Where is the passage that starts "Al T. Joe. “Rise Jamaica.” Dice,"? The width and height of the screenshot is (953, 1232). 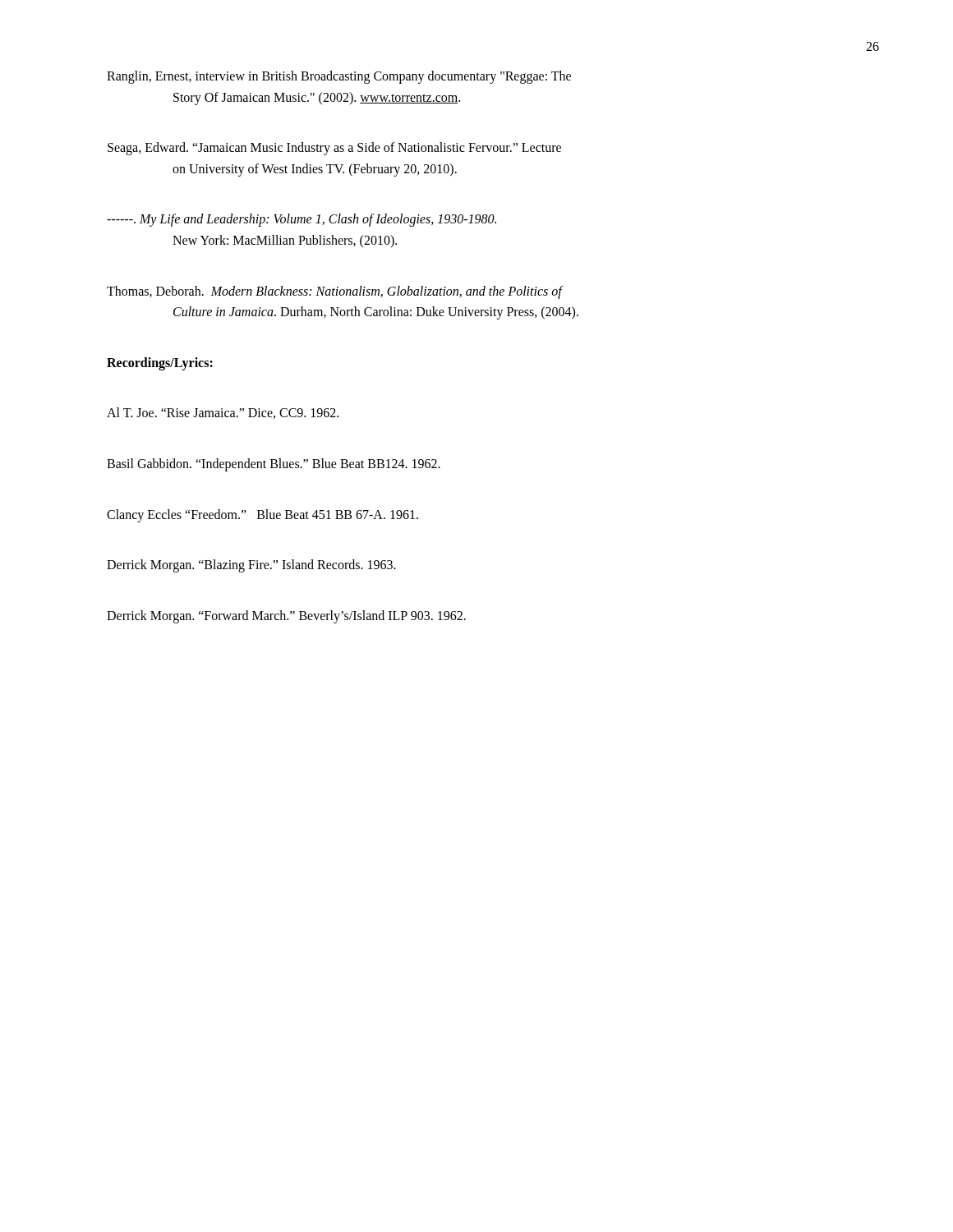[223, 413]
